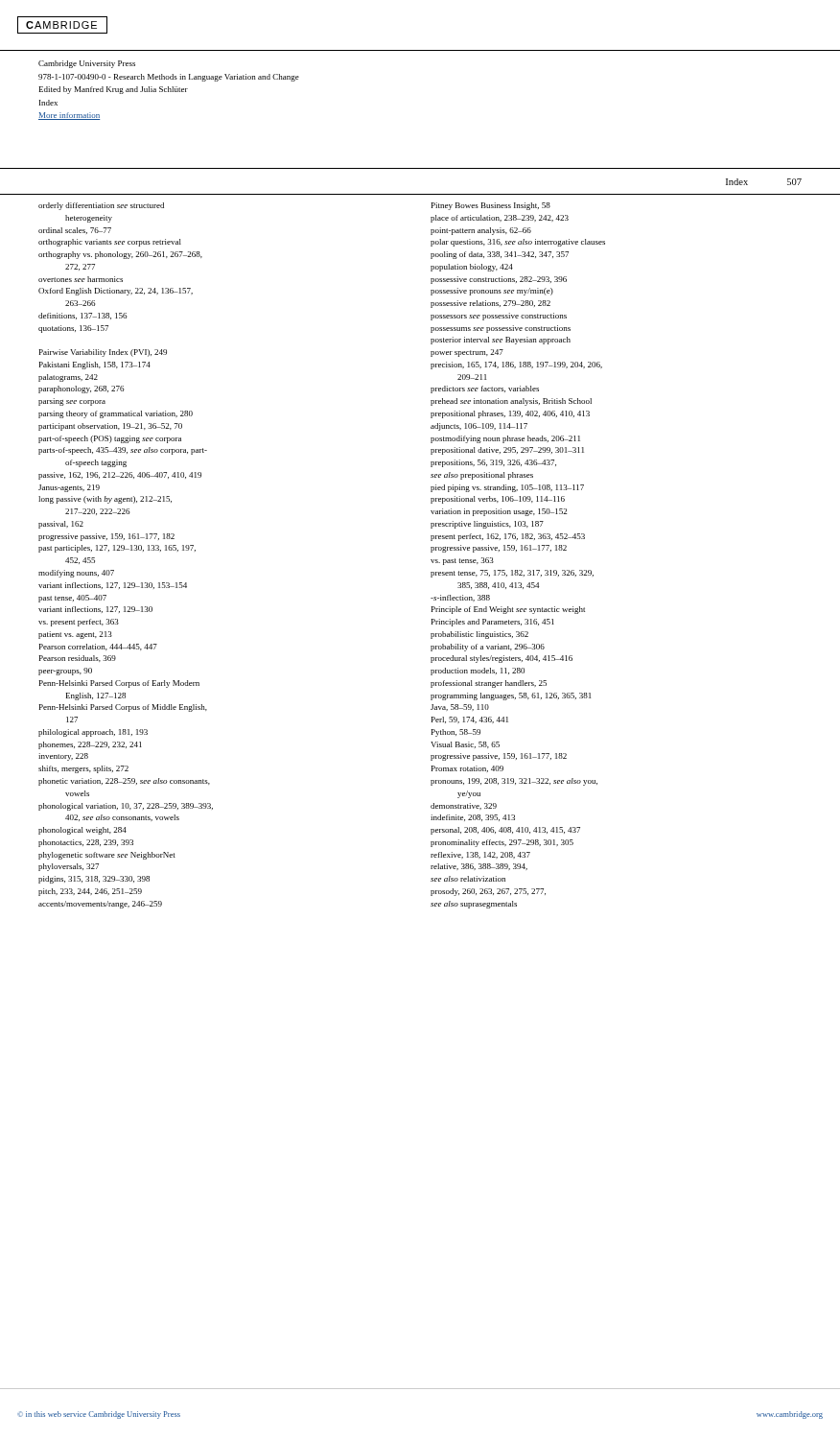Screen dimensions: 1439x840
Task: Locate the block of text that opens with "Cambridge University Press 978-1-107-00490-0 - Research"
Action: (169, 89)
